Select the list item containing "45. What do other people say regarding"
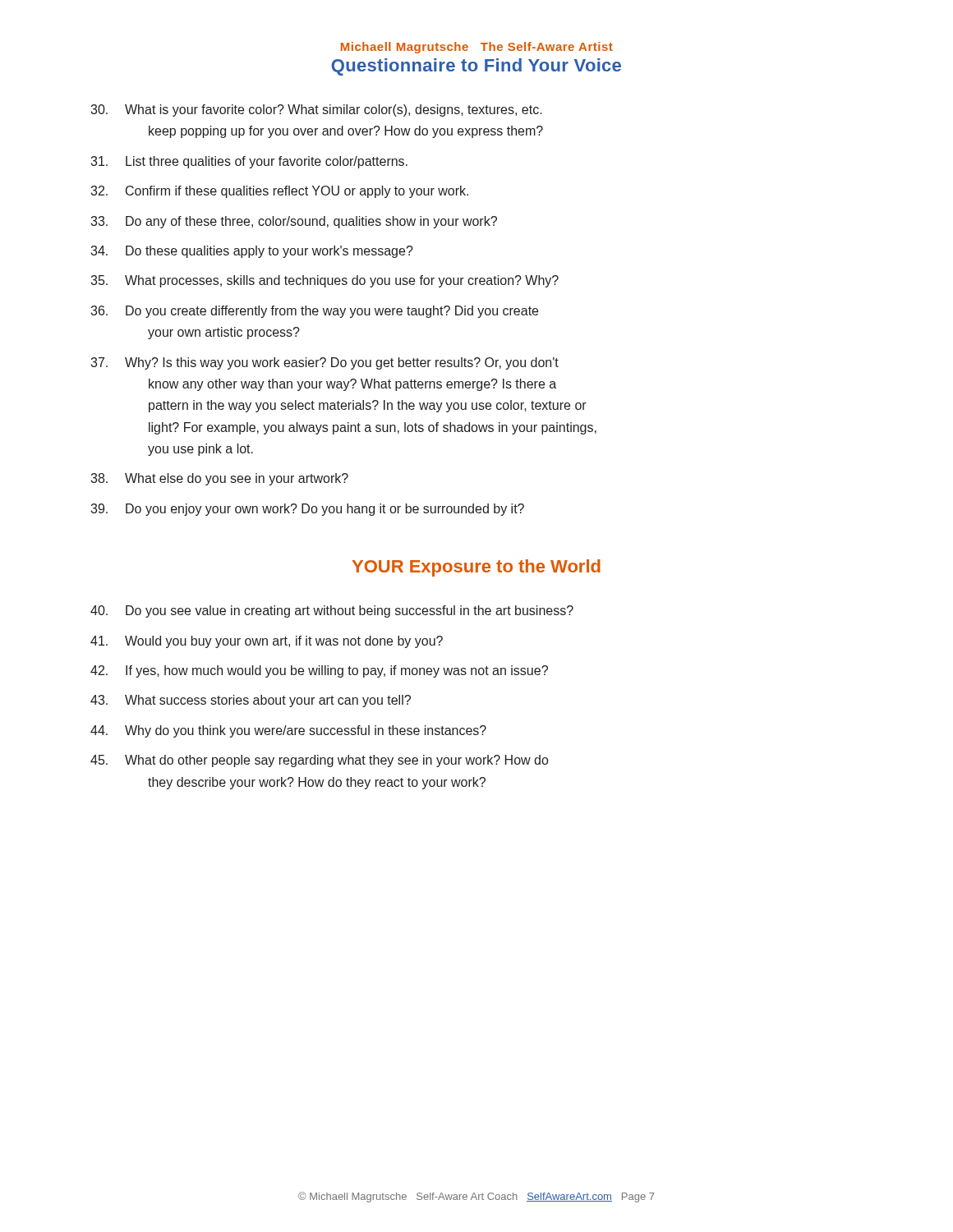Viewport: 953px width, 1232px height. (x=476, y=772)
